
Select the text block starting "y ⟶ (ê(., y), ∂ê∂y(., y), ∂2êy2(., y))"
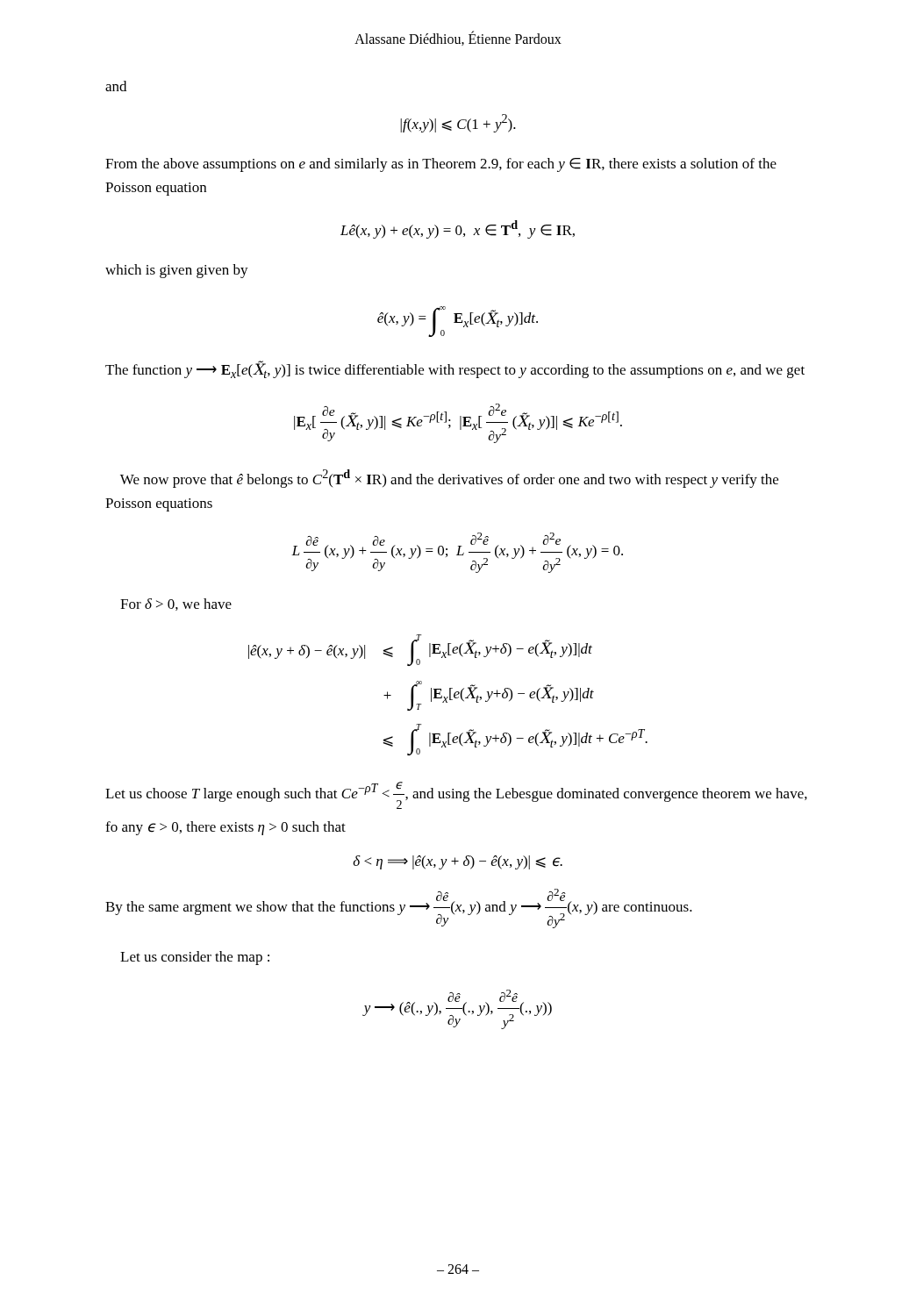tap(458, 1009)
